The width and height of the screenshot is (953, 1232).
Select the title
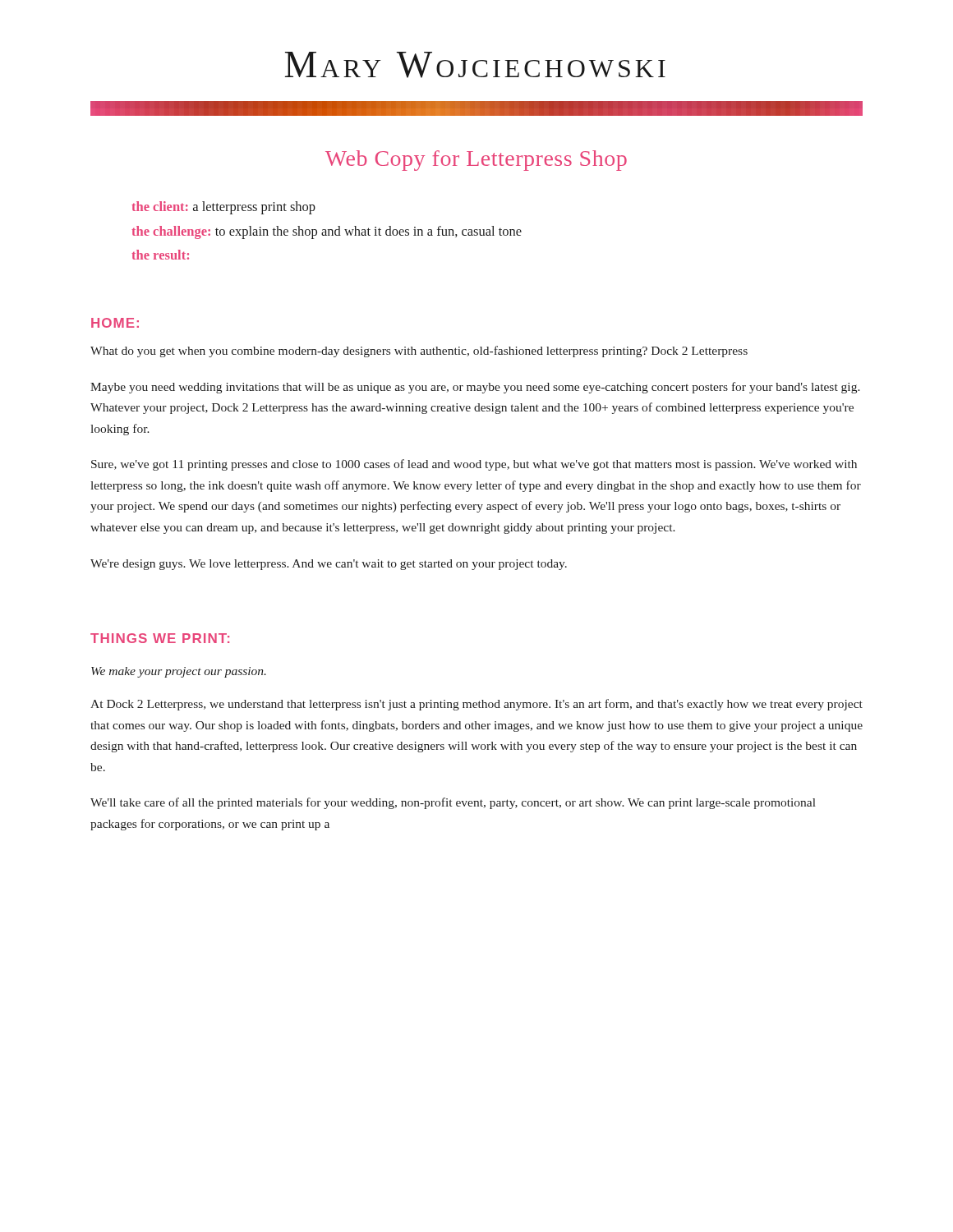click(476, 64)
